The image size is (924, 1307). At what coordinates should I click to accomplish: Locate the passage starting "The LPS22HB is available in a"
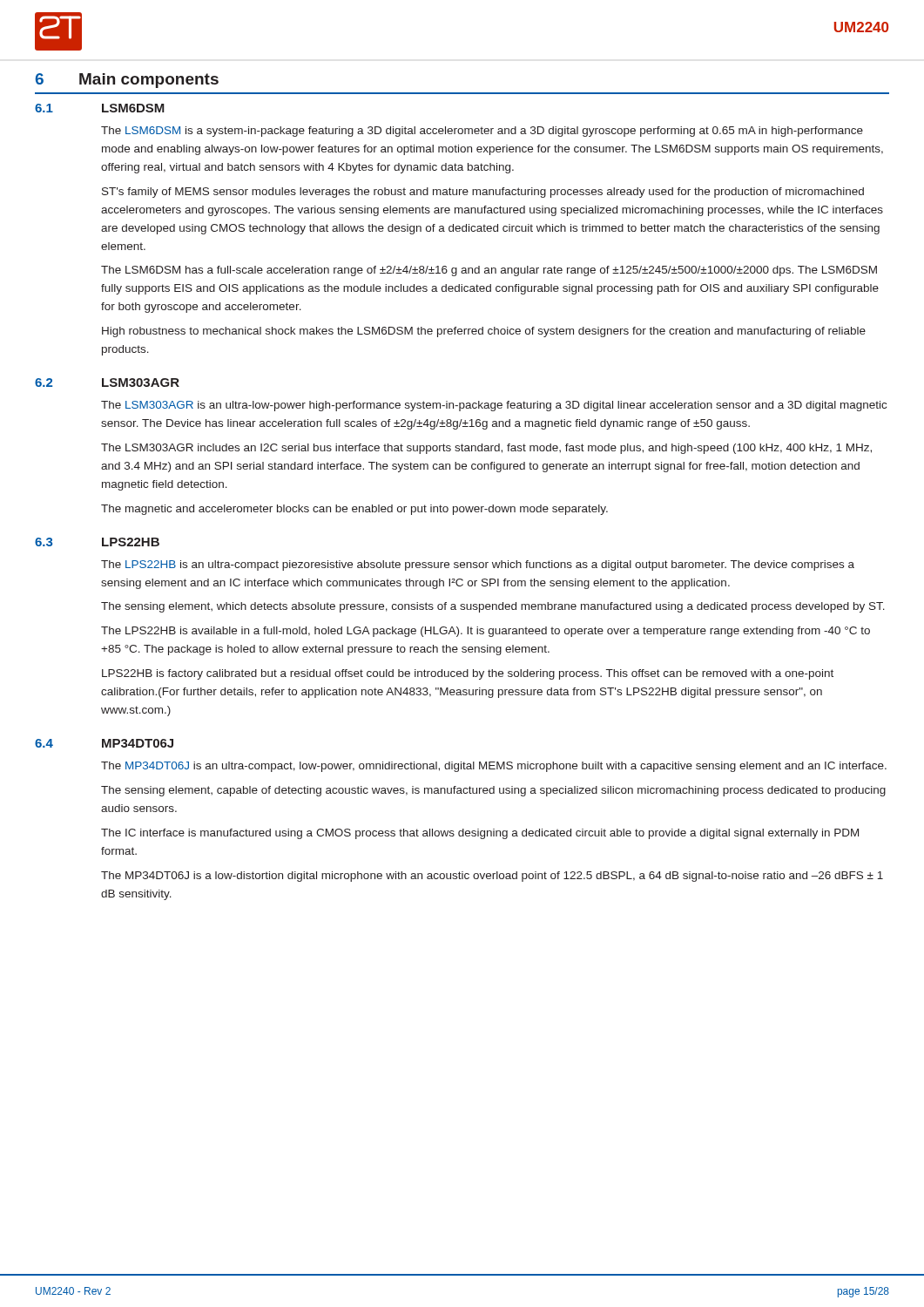coord(486,640)
